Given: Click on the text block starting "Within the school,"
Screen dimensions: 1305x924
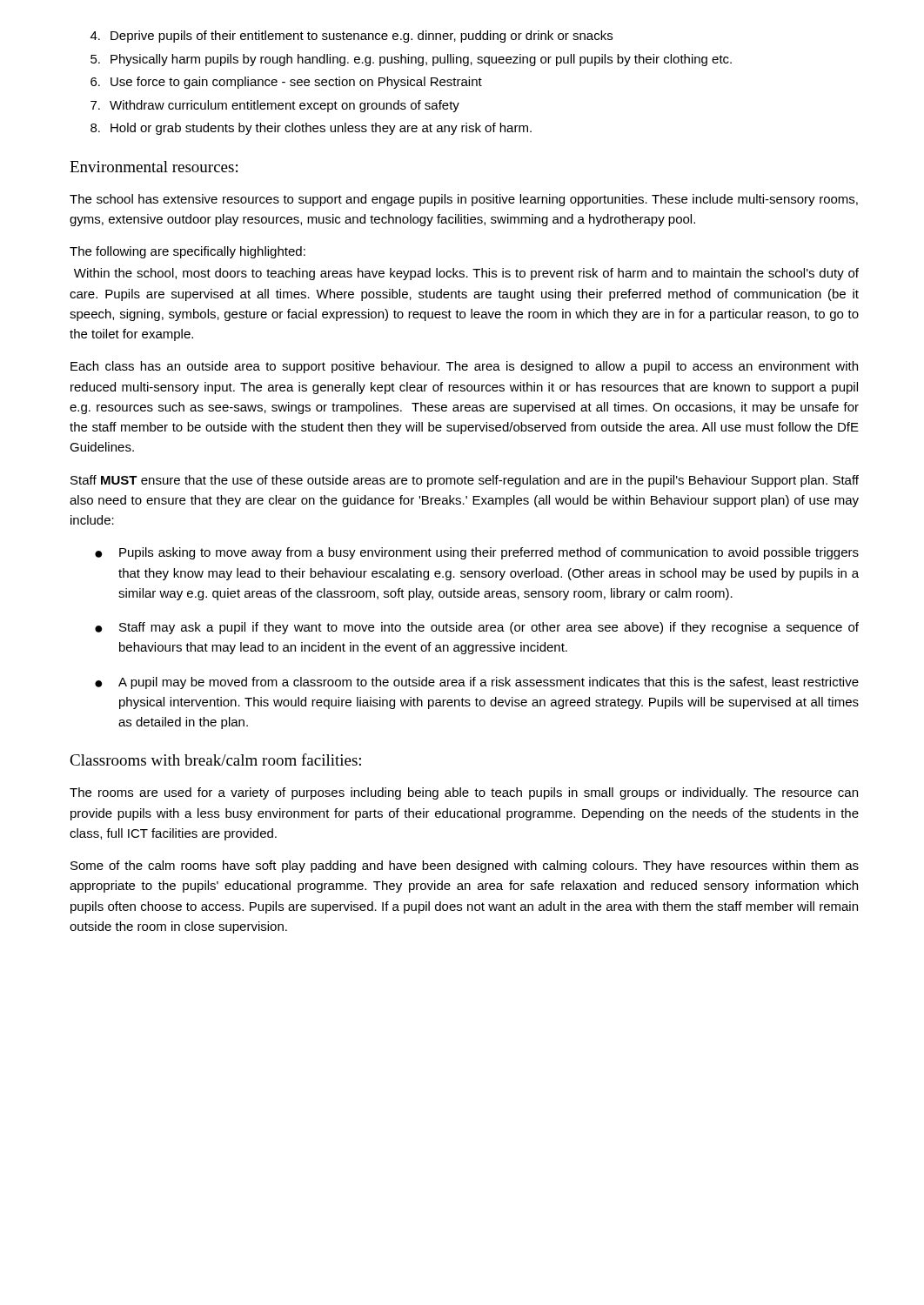Looking at the screenshot, I should 464,303.
